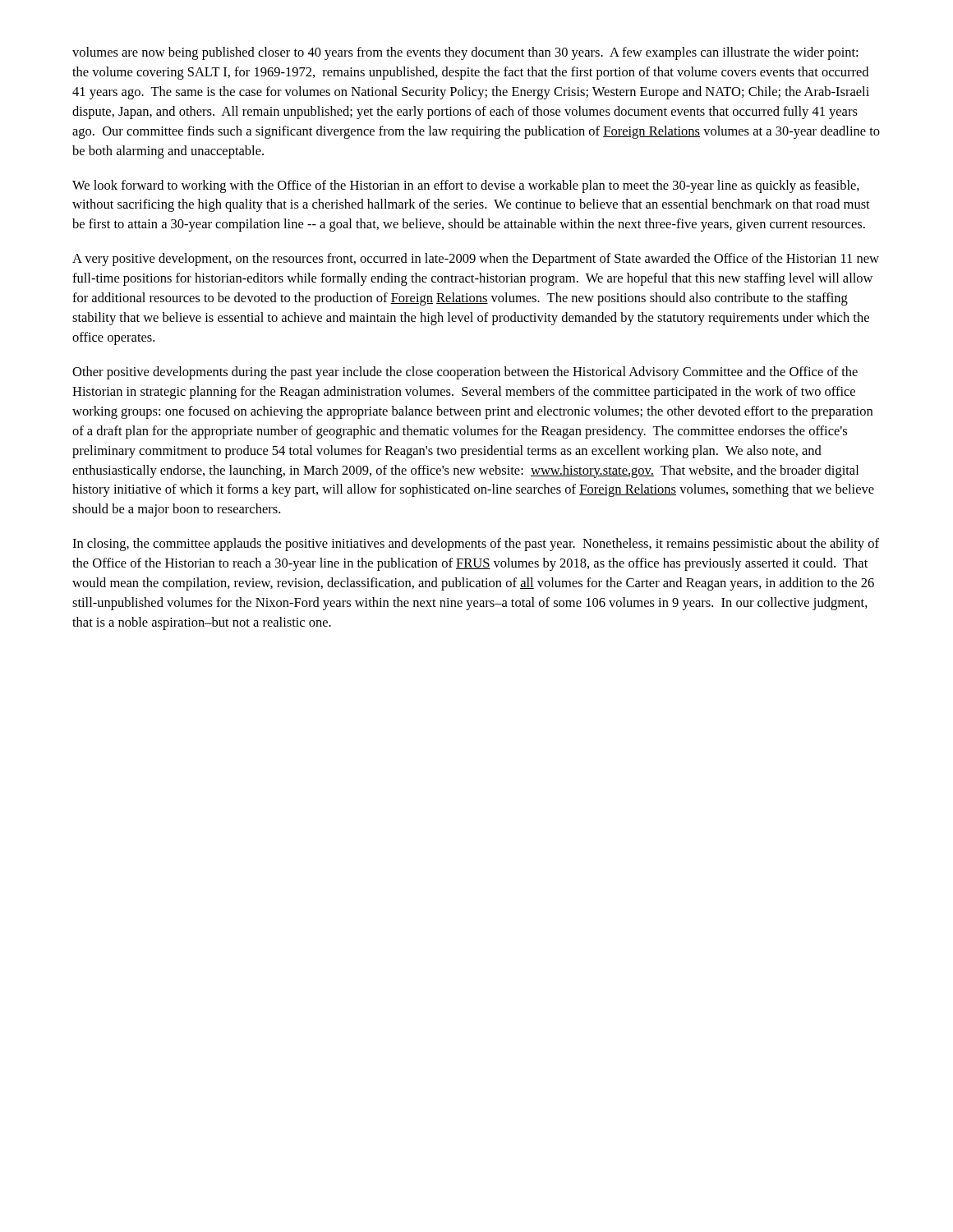Find the block on this page that starts "volumes are now being published closer"
Screen dimensions: 1232x953
(476, 102)
